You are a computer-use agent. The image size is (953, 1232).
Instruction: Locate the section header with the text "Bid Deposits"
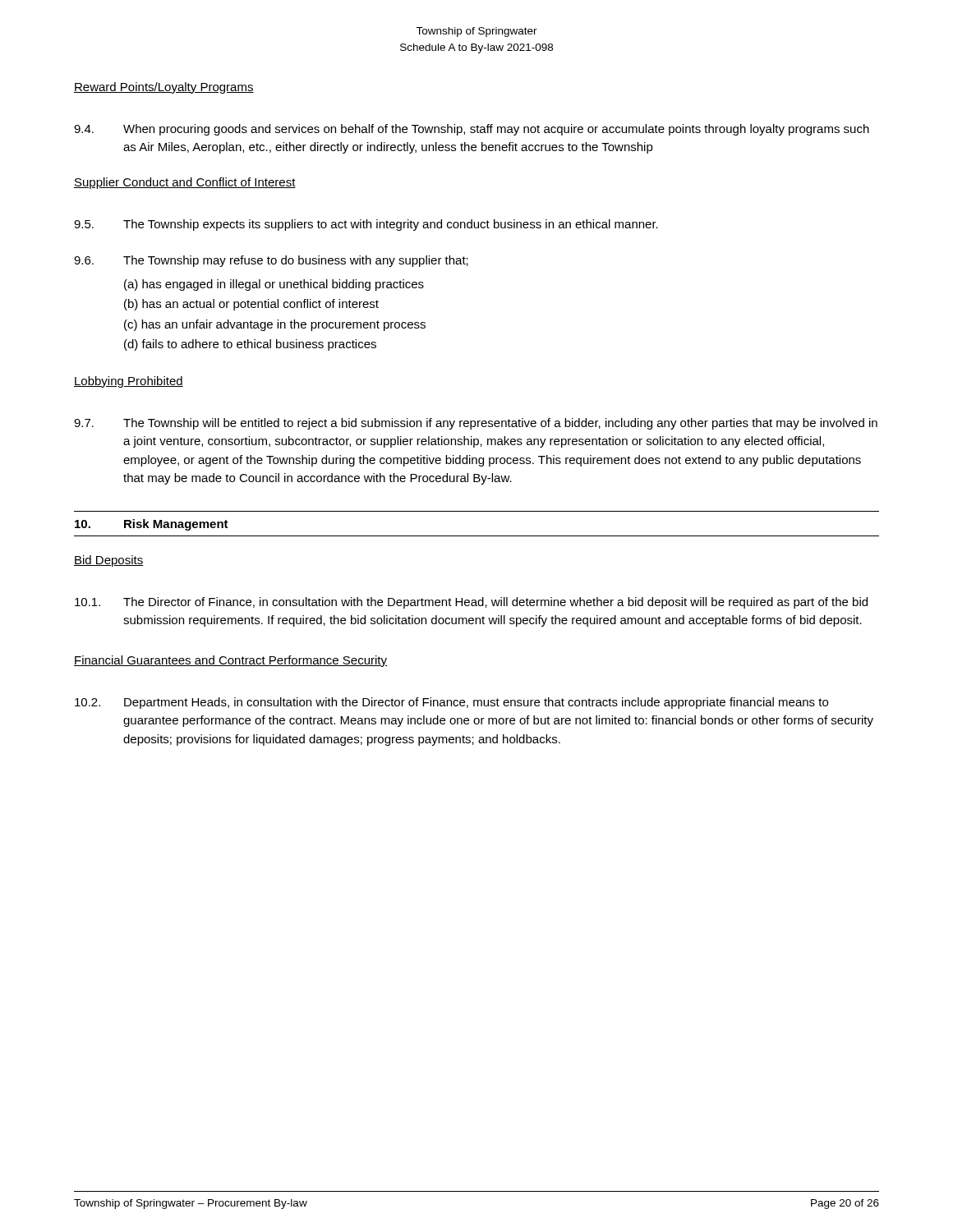coord(109,559)
